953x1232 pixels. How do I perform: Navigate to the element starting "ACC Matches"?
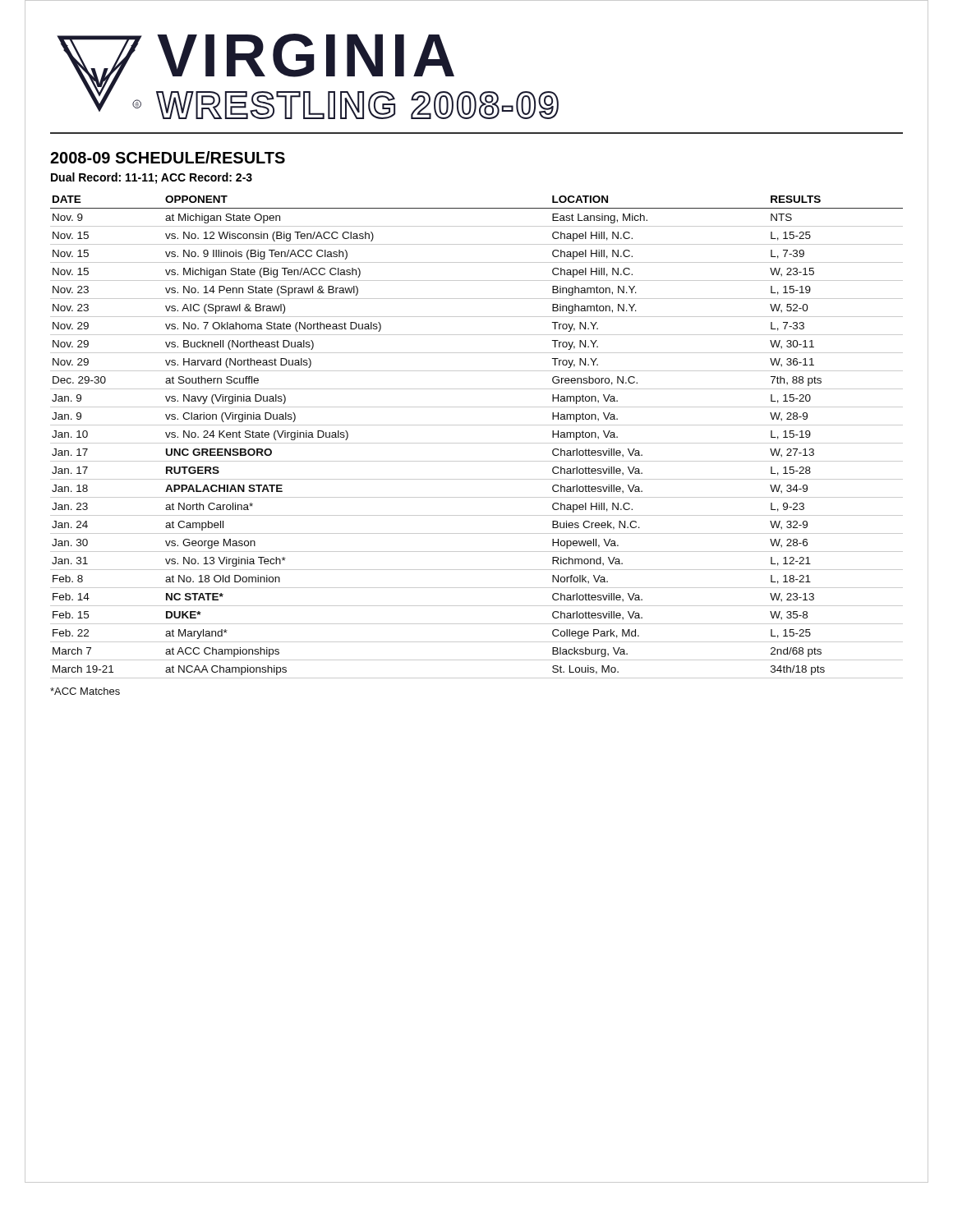click(85, 691)
